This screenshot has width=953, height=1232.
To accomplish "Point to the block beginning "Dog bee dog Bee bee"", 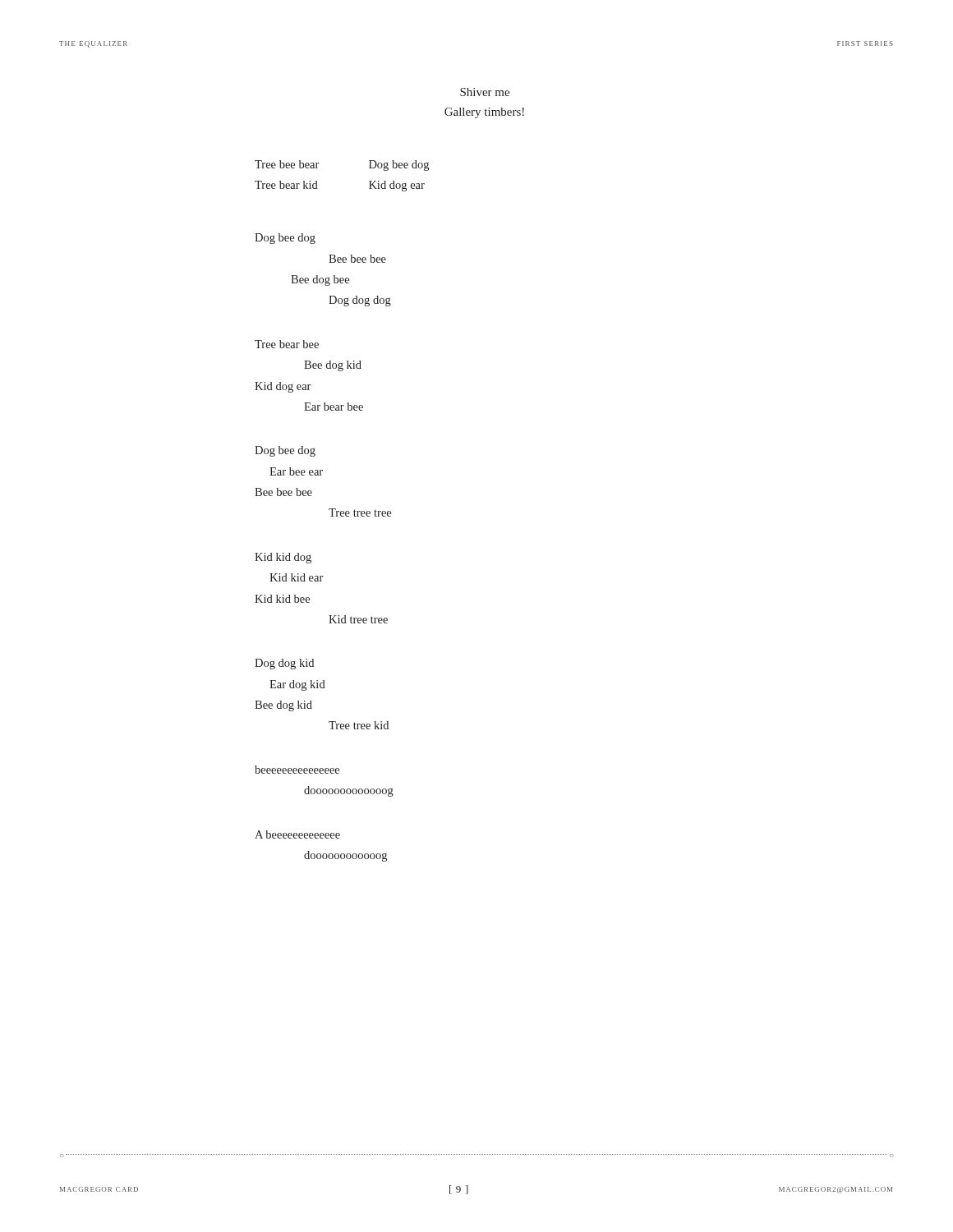I will [285, 239].
